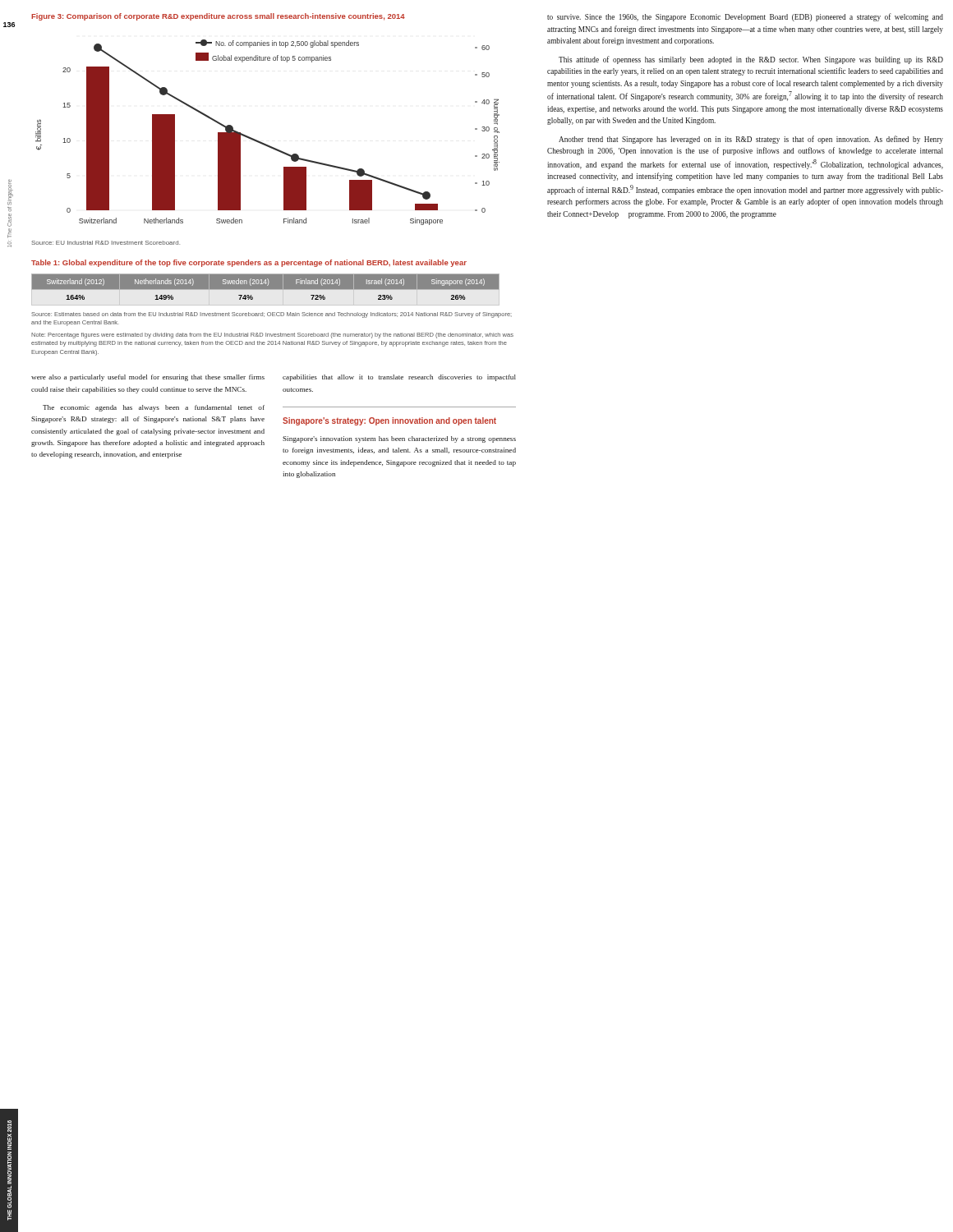The height and width of the screenshot is (1232, 953).
Task: Select the footnote that says "Note: Percentage figures were estimated by dividing"
Action: 272,343
